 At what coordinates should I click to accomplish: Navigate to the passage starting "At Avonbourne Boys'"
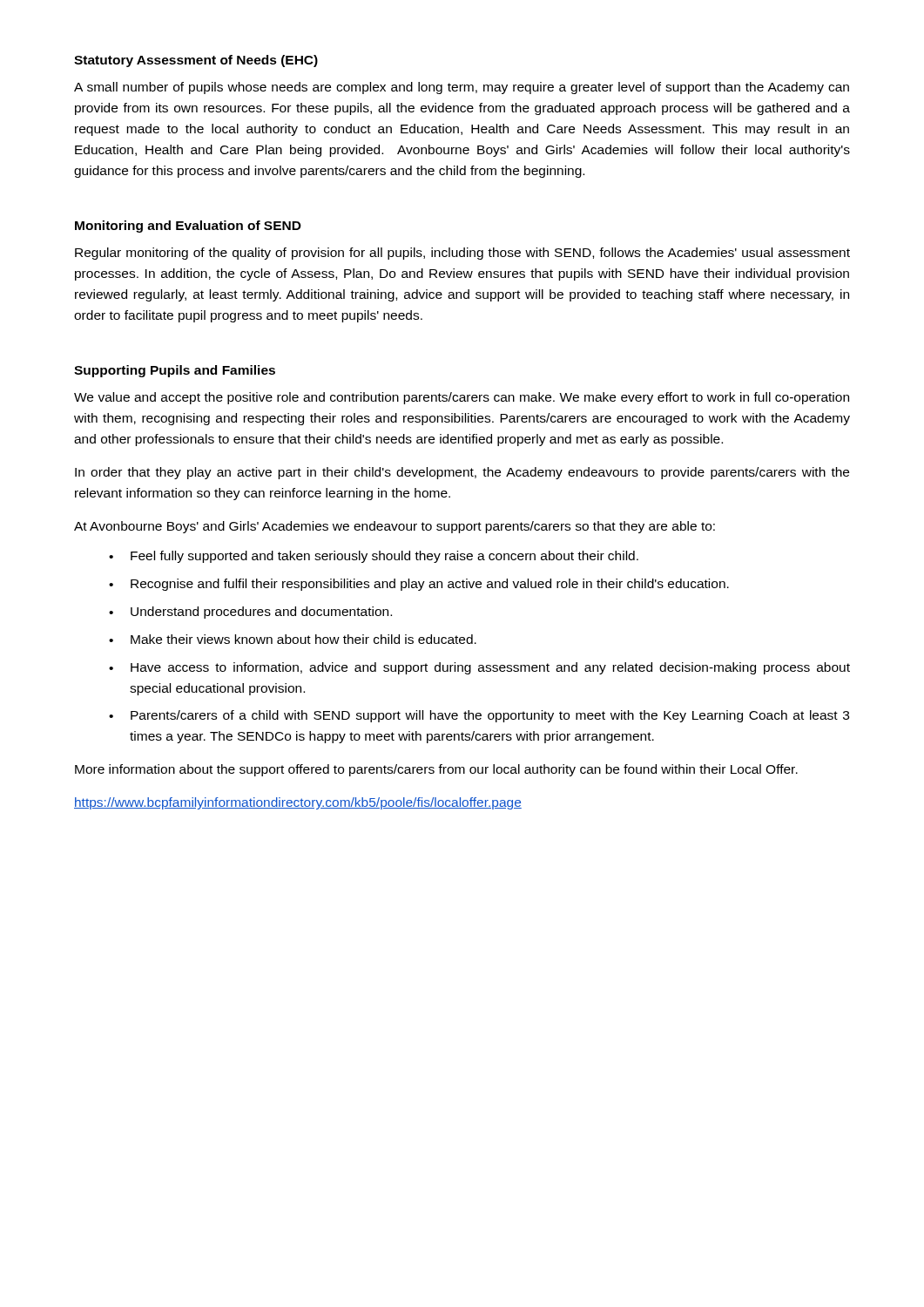(x=395, y=526)
